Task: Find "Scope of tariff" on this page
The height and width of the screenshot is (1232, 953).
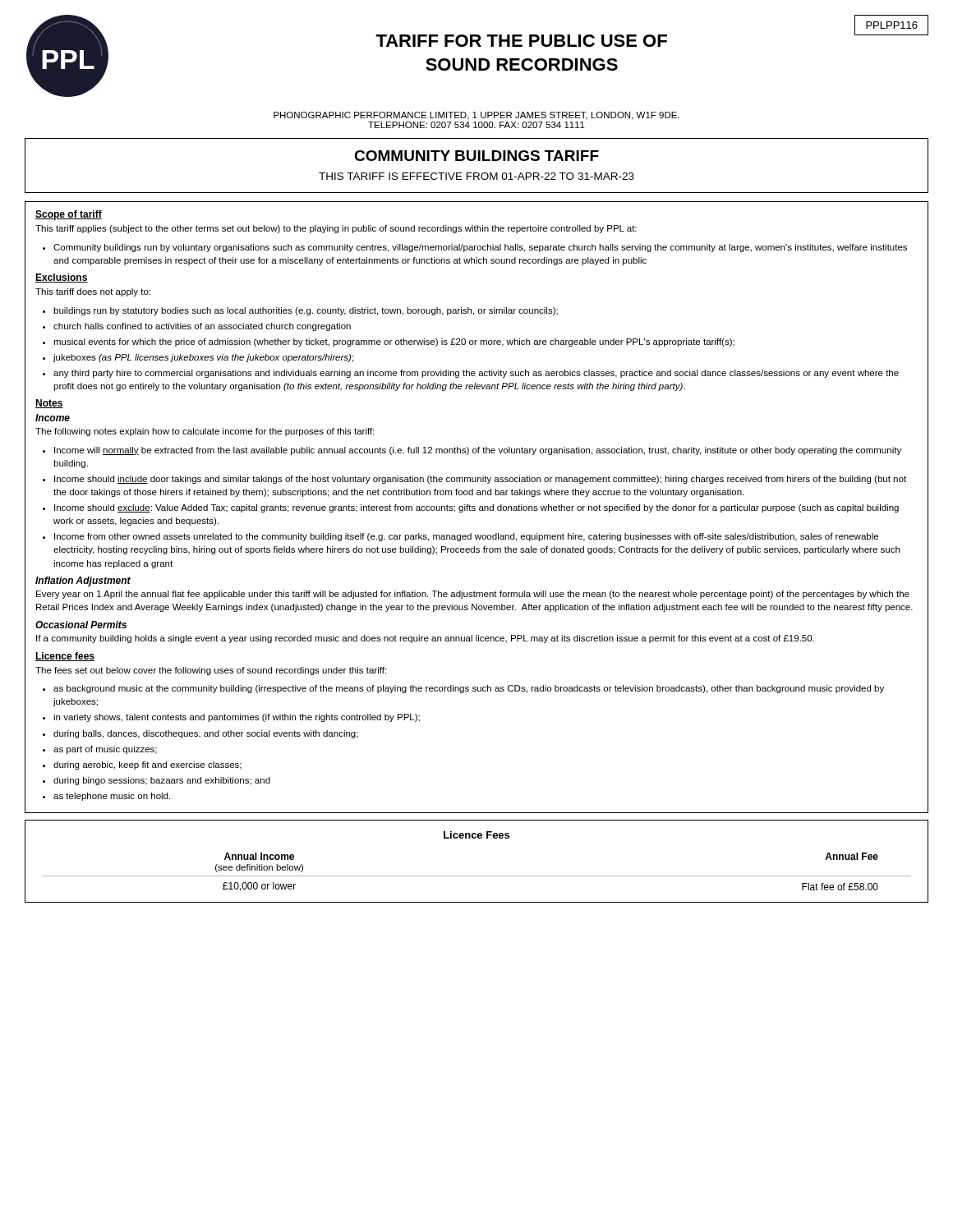Action: click(x=68, y=214)
